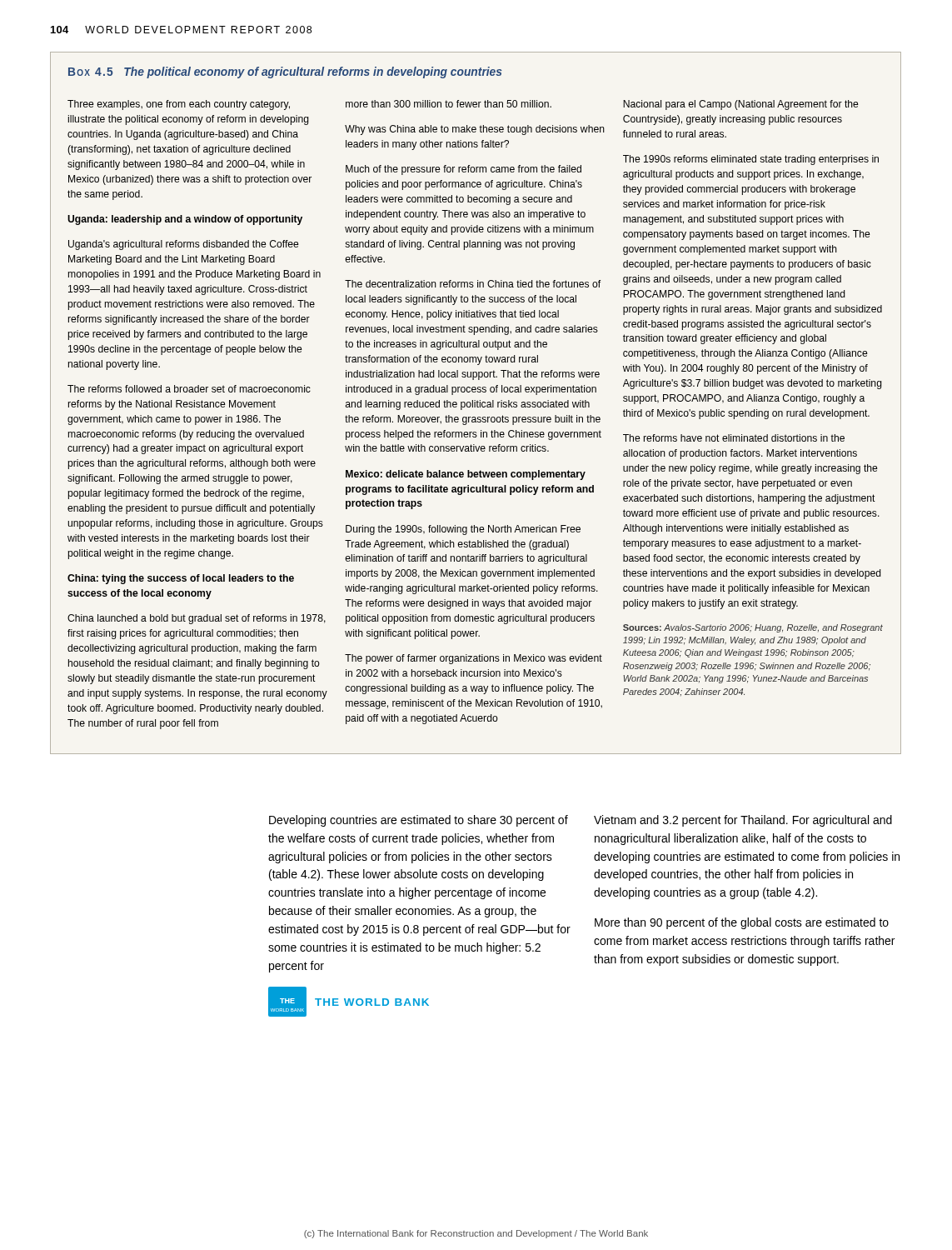Select the text block that says "Three examples, one from"
Image resolution: width=952 pixels, height=1250 pixels.
coord(198,414)
